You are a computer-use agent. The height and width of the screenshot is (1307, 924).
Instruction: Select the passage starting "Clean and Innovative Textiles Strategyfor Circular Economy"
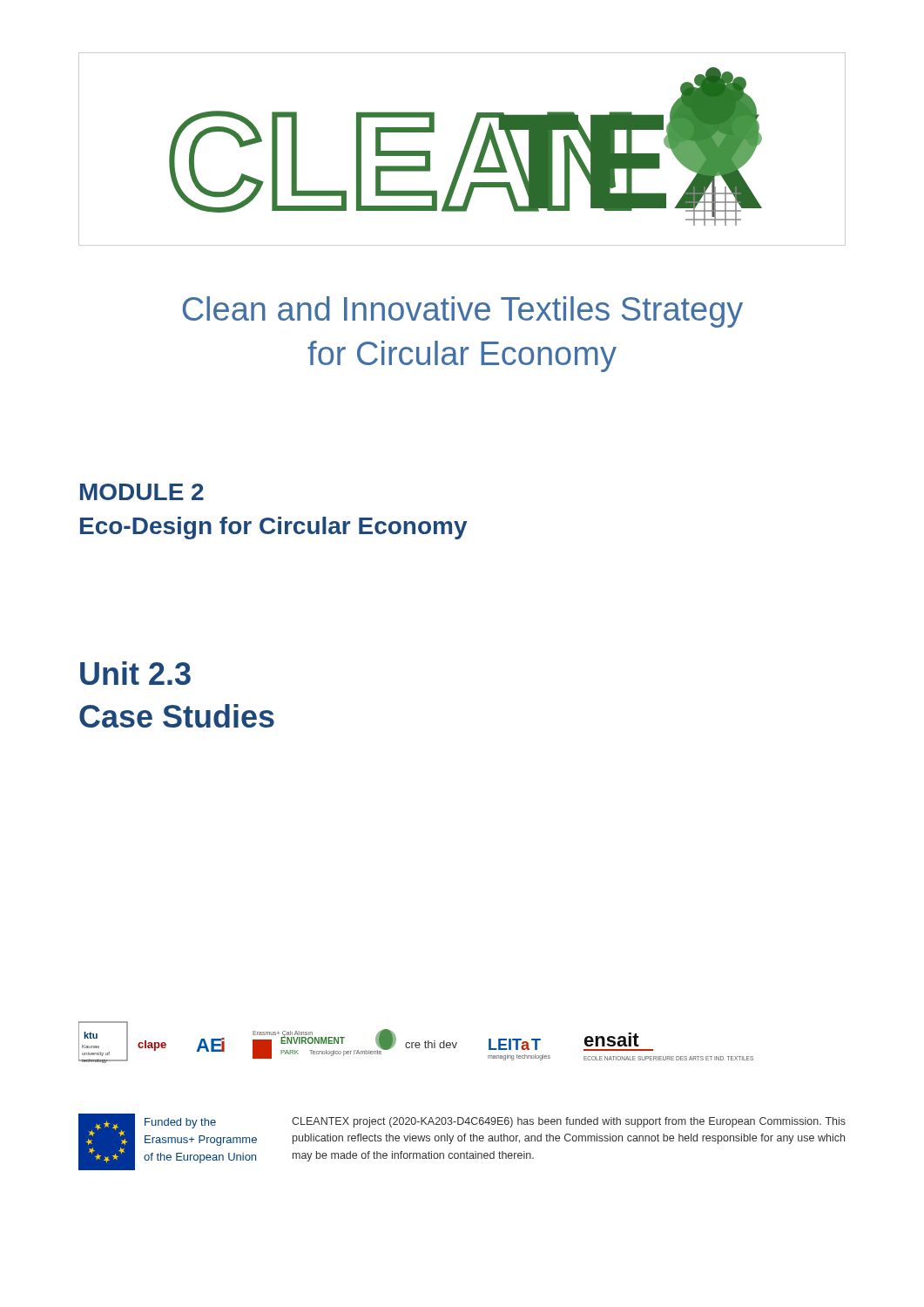pos(462,332)
